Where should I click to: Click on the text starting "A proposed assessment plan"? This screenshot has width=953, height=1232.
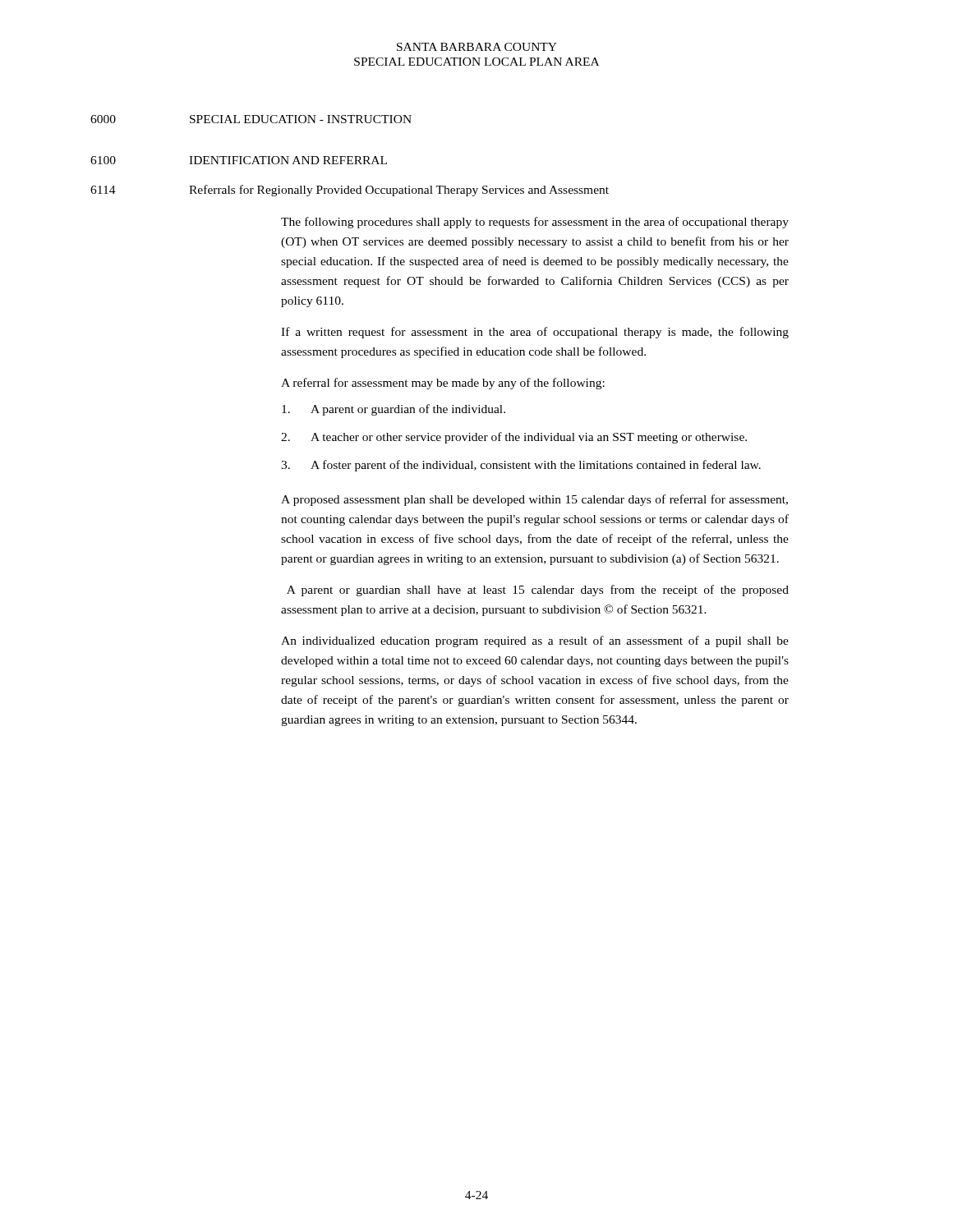pos(535,529)
